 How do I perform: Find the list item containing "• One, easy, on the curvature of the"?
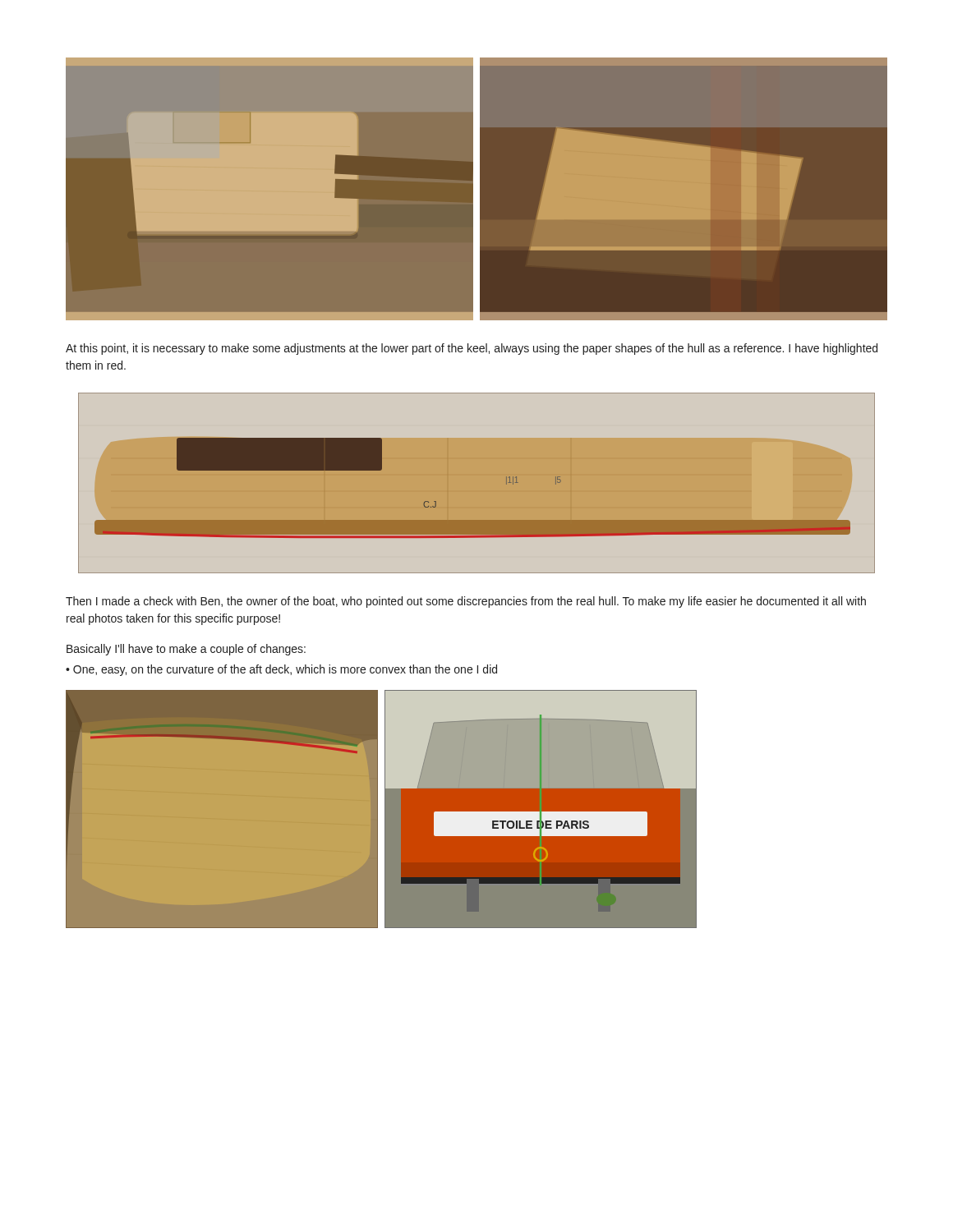(x=282, y=669)
